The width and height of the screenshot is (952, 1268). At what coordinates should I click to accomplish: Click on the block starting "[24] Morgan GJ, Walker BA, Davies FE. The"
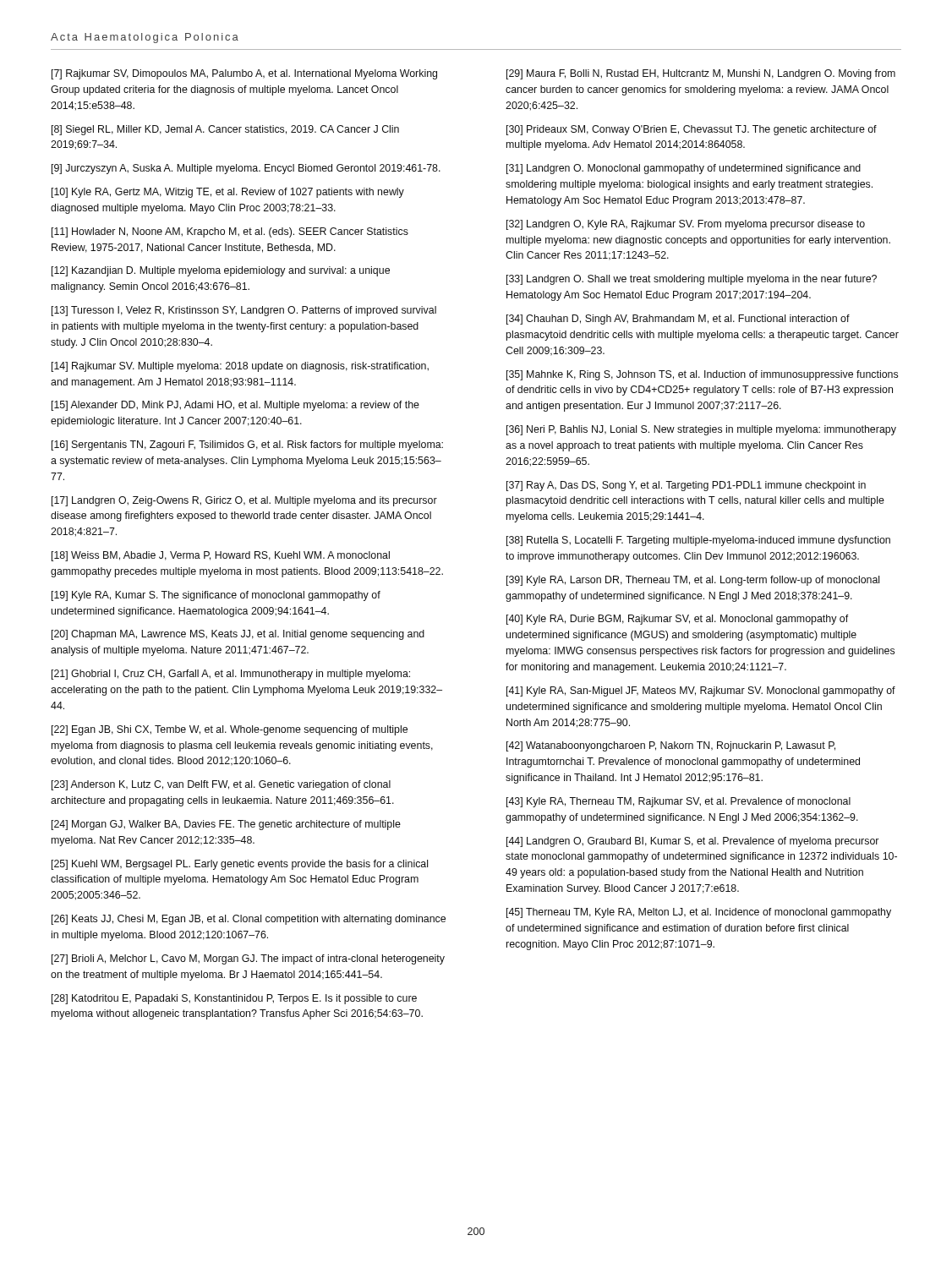pos(226,832)
